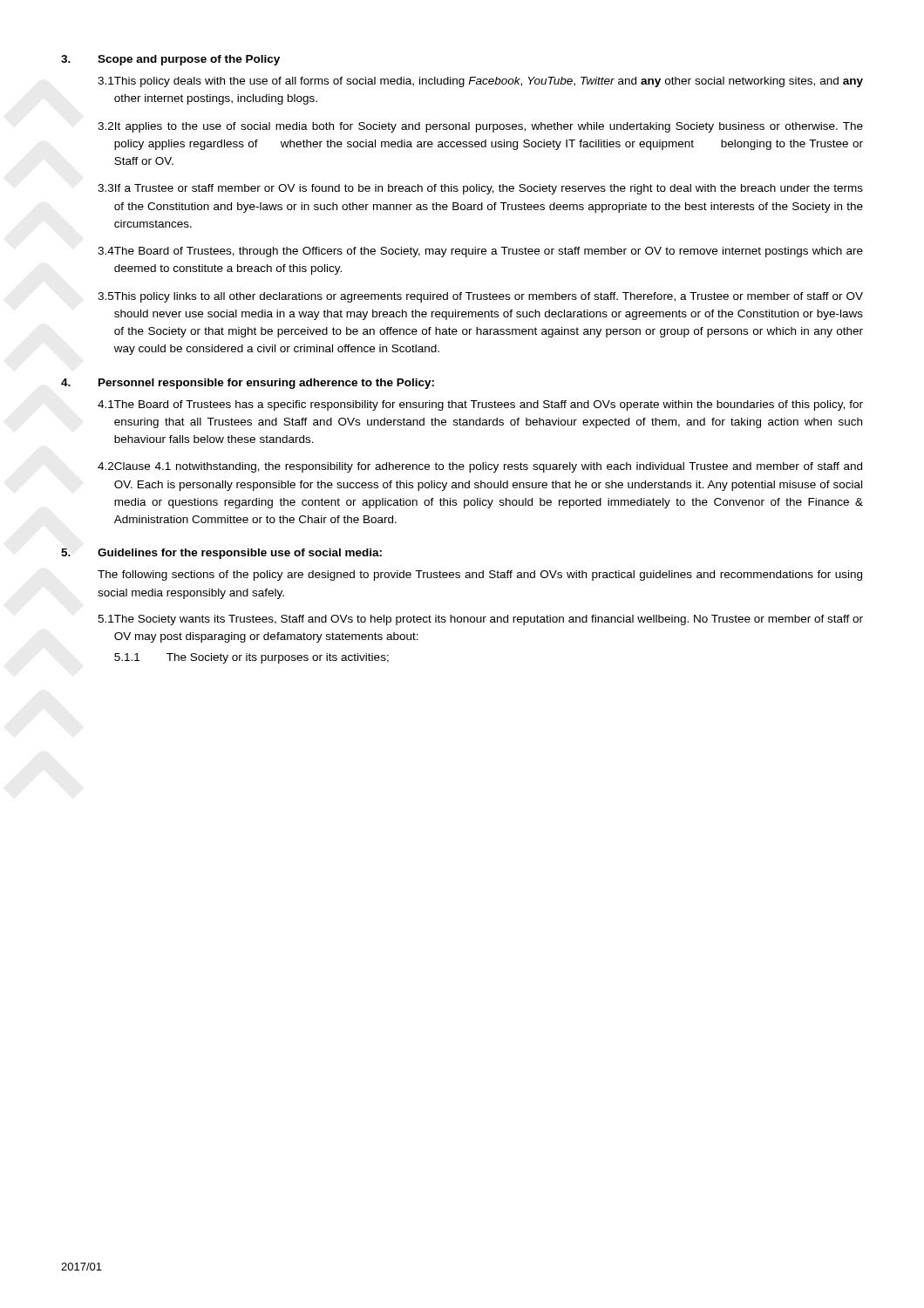924x1308 pixels.
Task: Find the list item that reads "4.1 The Board of Trustees has a specific"
Action: [462, 422]
